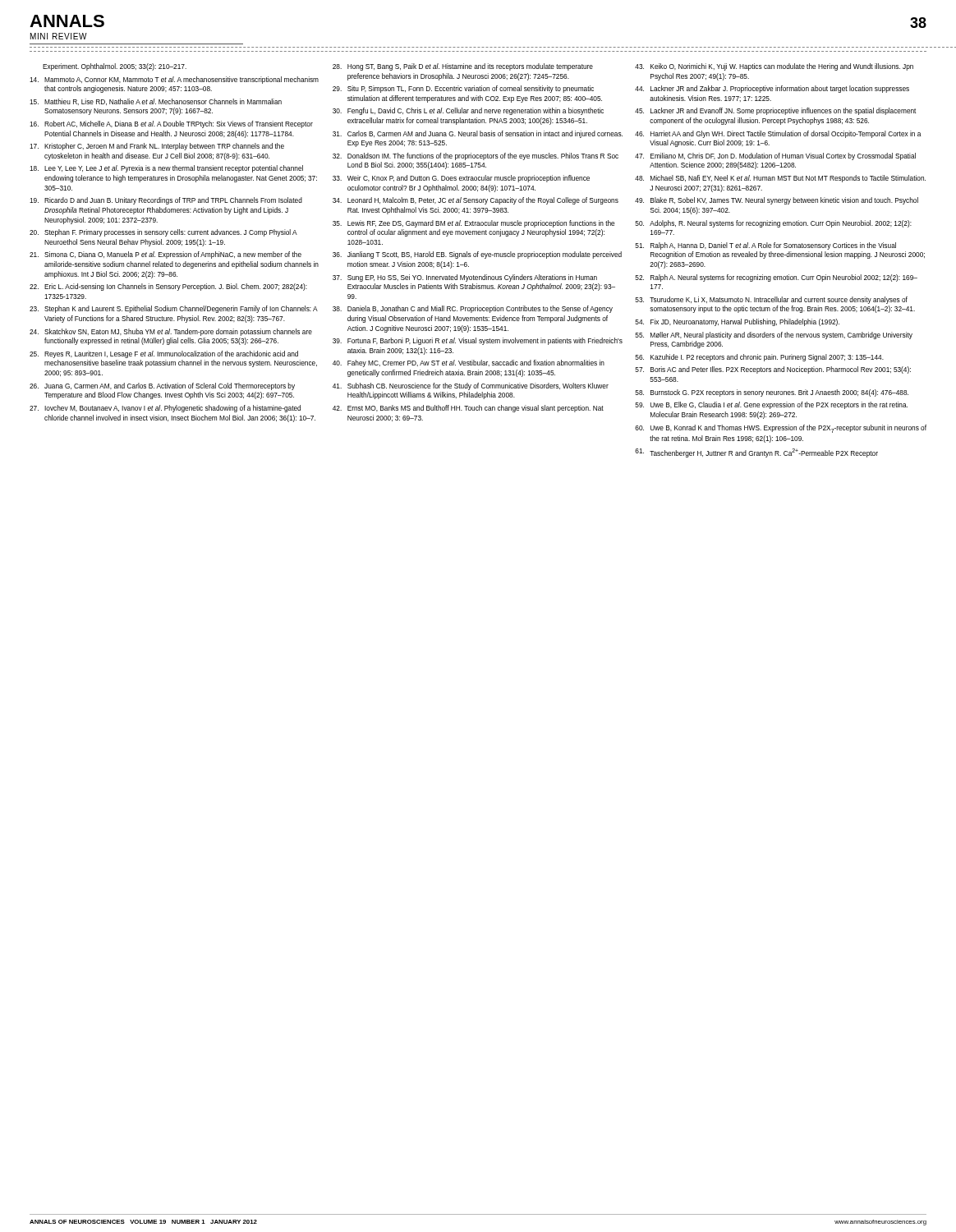Viewport: 956px width, 1232px height.
Task: Locate the list item with the text "43. Keiko O, Norimichi"
Action: tap(781, 261)
